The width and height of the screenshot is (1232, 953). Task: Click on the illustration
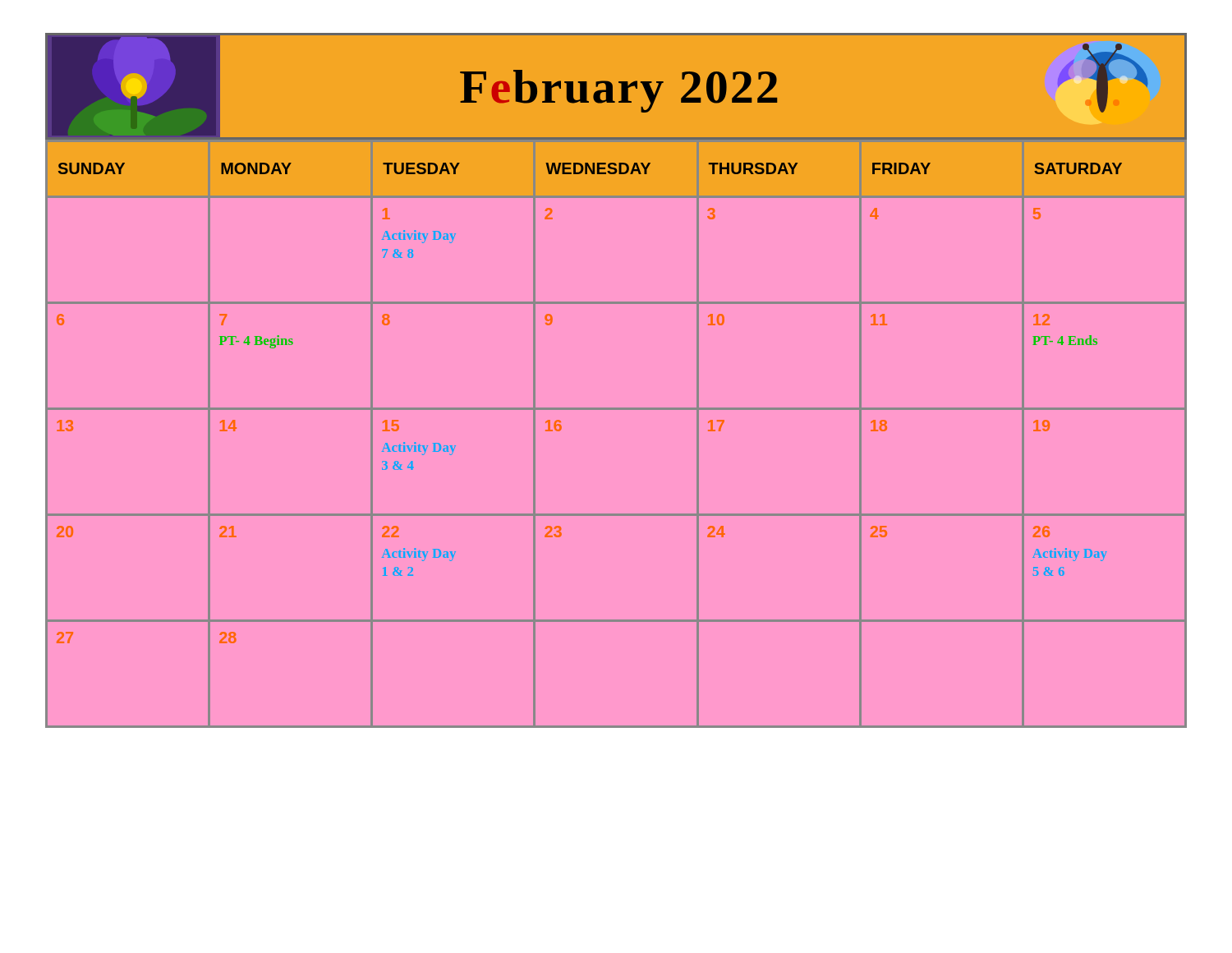[x=1102, y=86]
